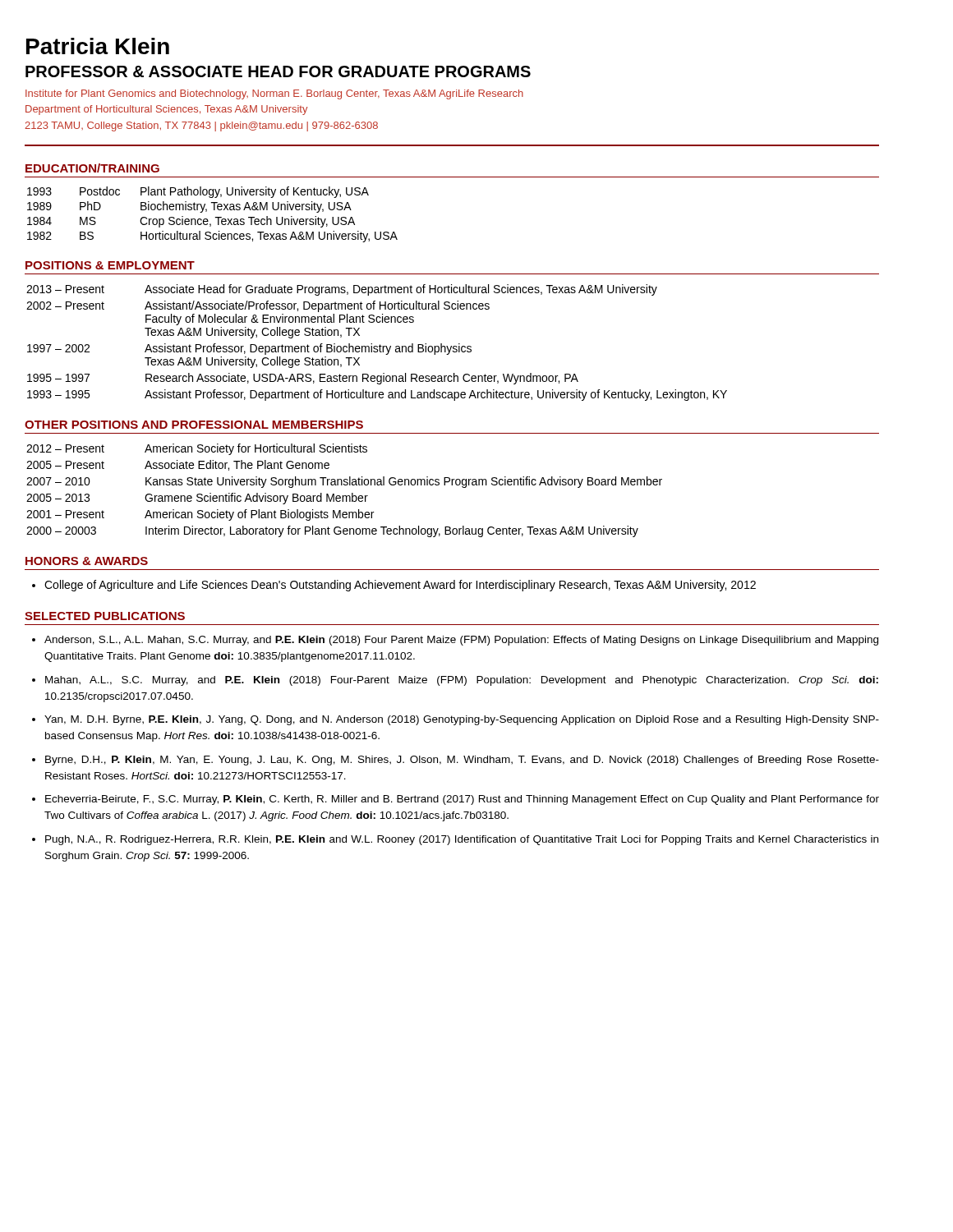Navigate to the text block starting "Anderson, S.L., A.L. Mahan, S.C. Murray,"
This screenshot has height=1232, width=953.
click(x=462, y=648)
